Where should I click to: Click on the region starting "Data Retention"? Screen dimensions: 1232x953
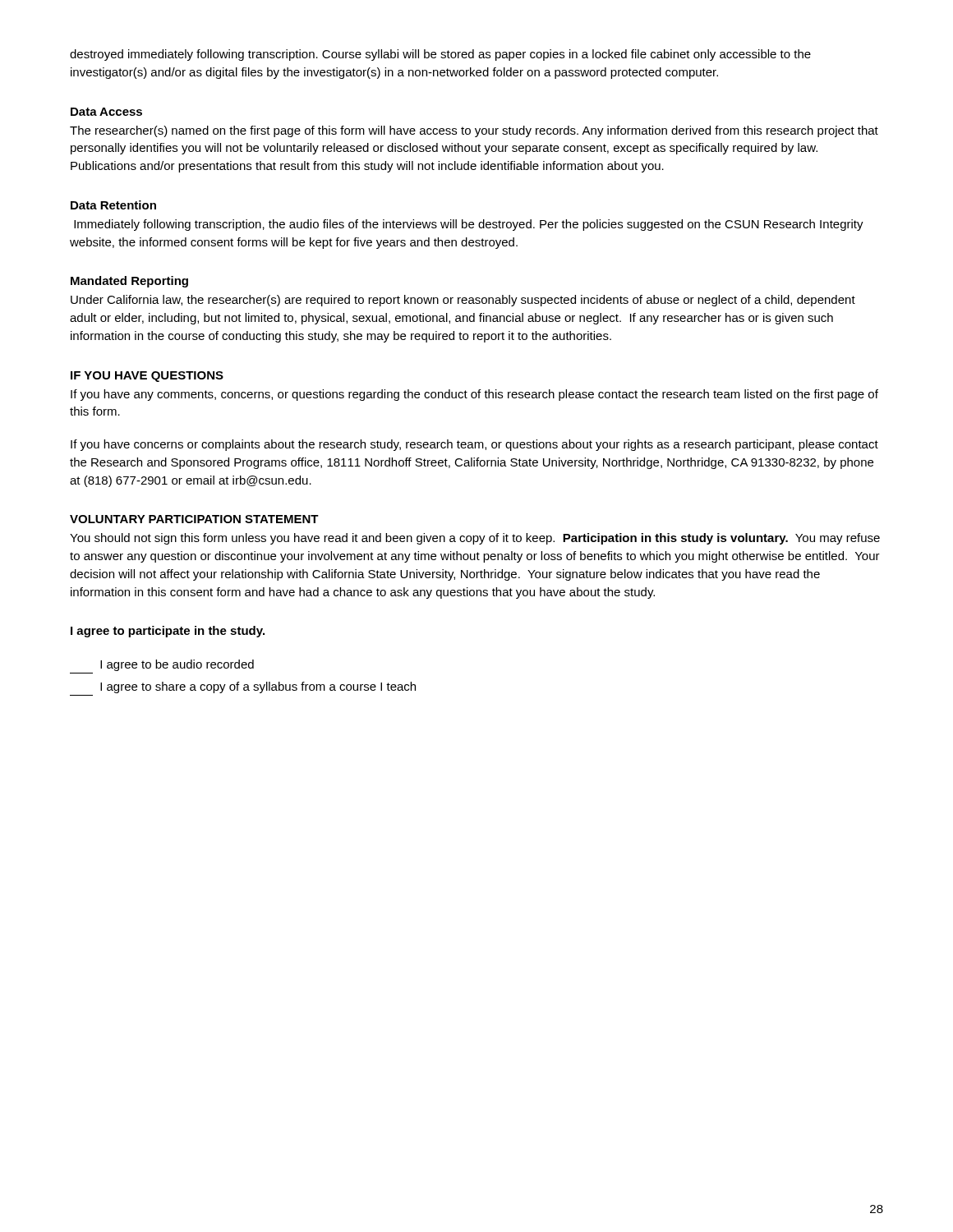113,205
